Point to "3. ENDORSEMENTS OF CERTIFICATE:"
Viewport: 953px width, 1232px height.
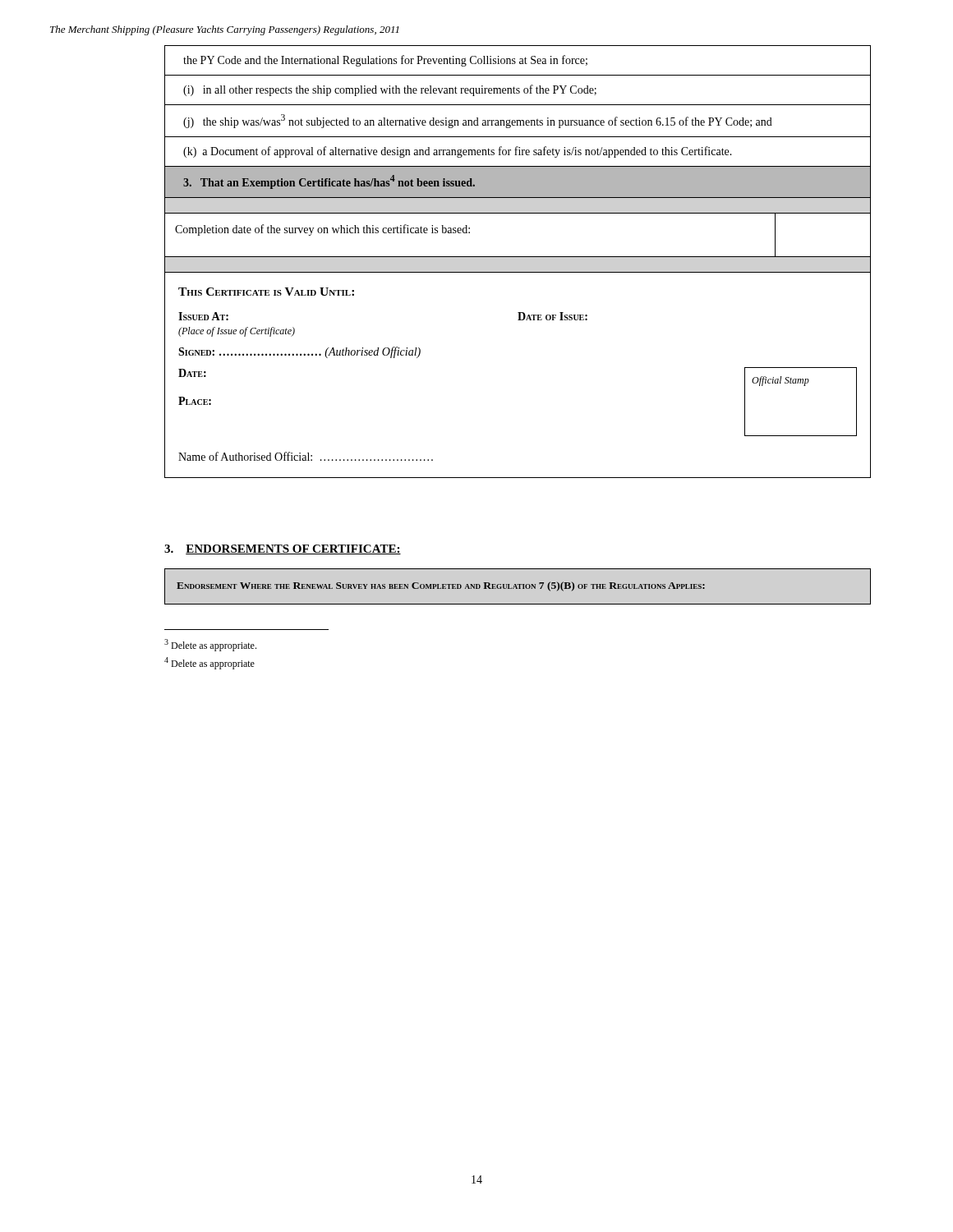click(x=282, y=549)
